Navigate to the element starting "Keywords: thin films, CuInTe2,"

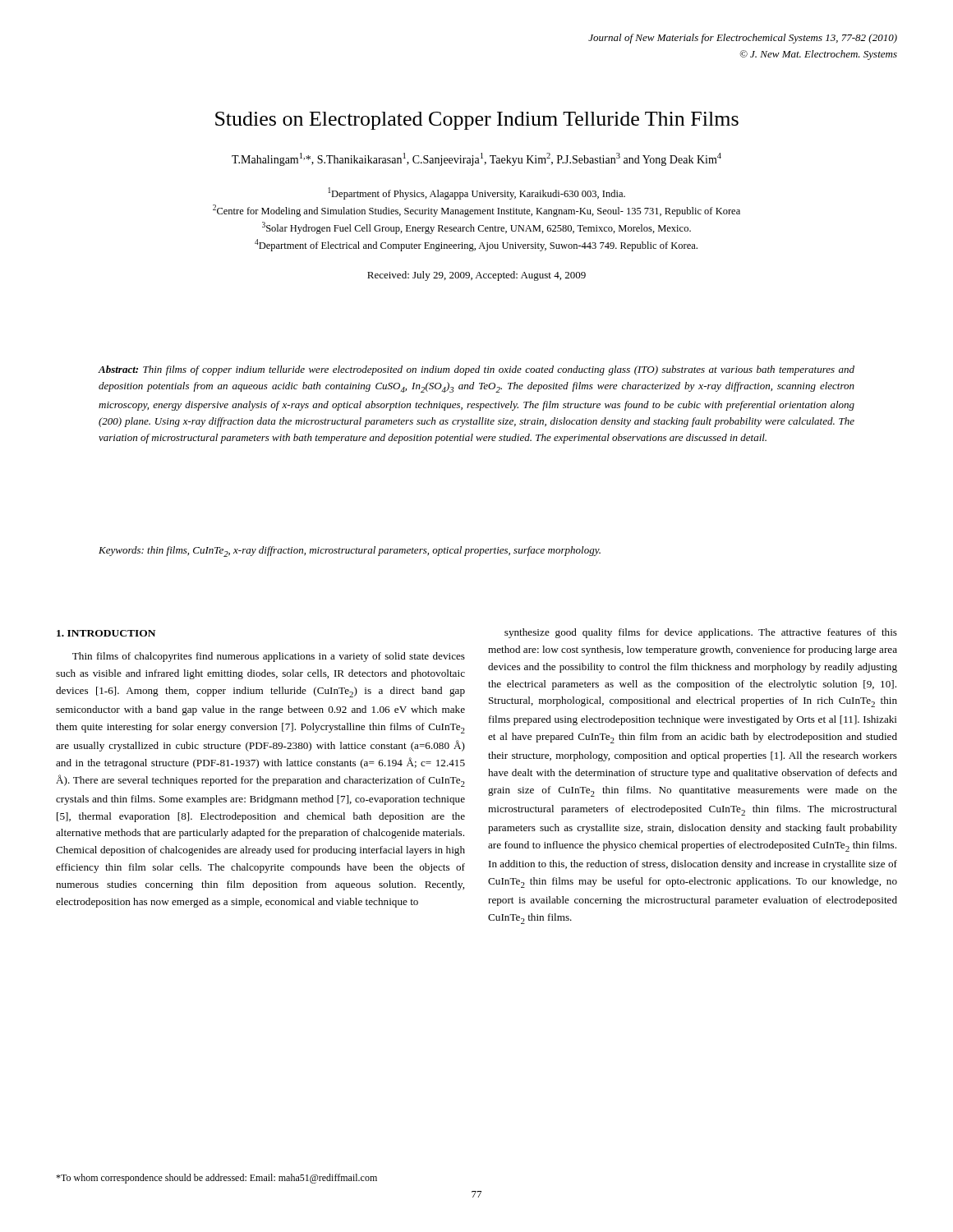(x=350, y=551)
